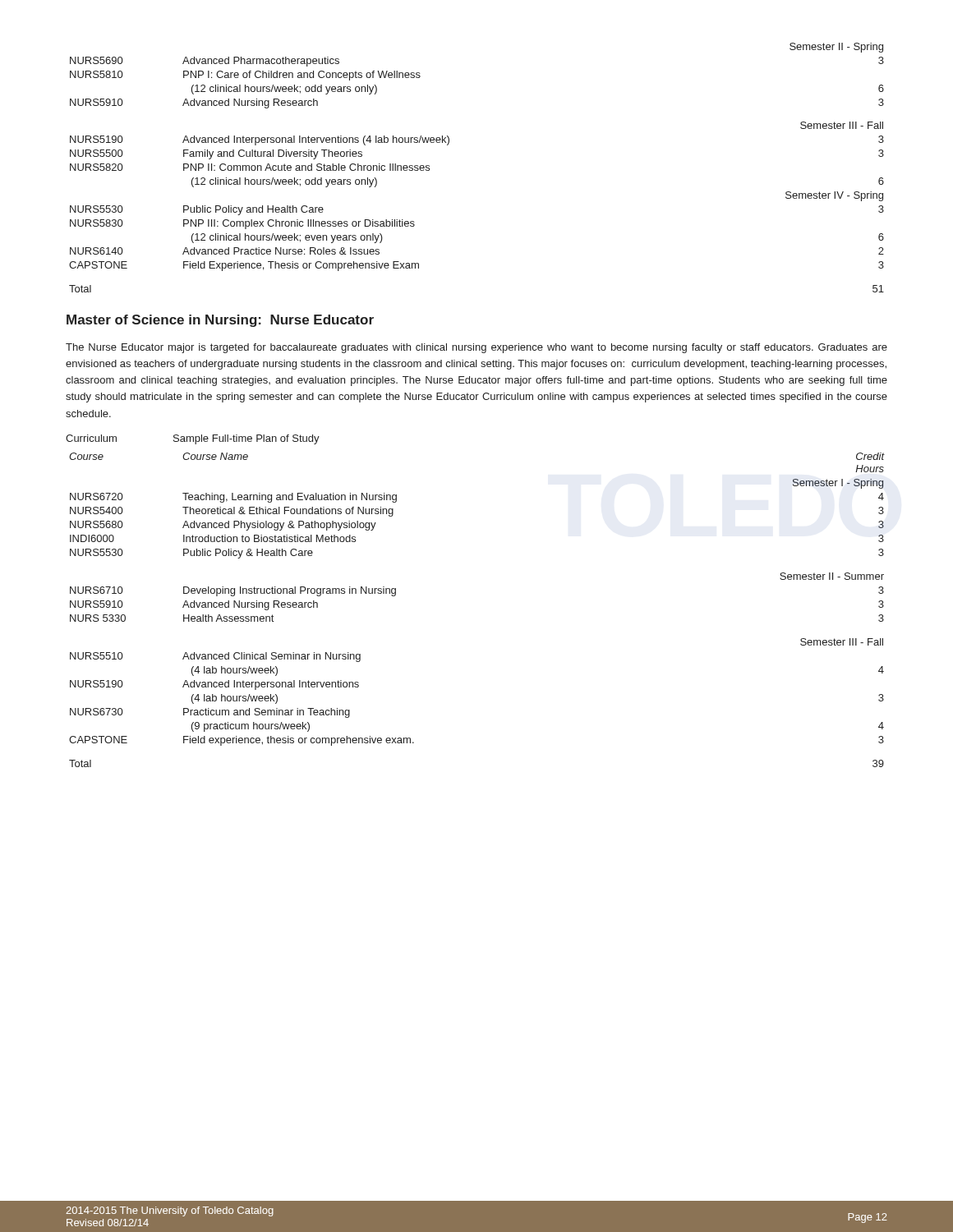The height and width of the screenshot is (1232, 953).
Task: Click on the section header with the text "Master of Science in"
Action: [220, 320]
